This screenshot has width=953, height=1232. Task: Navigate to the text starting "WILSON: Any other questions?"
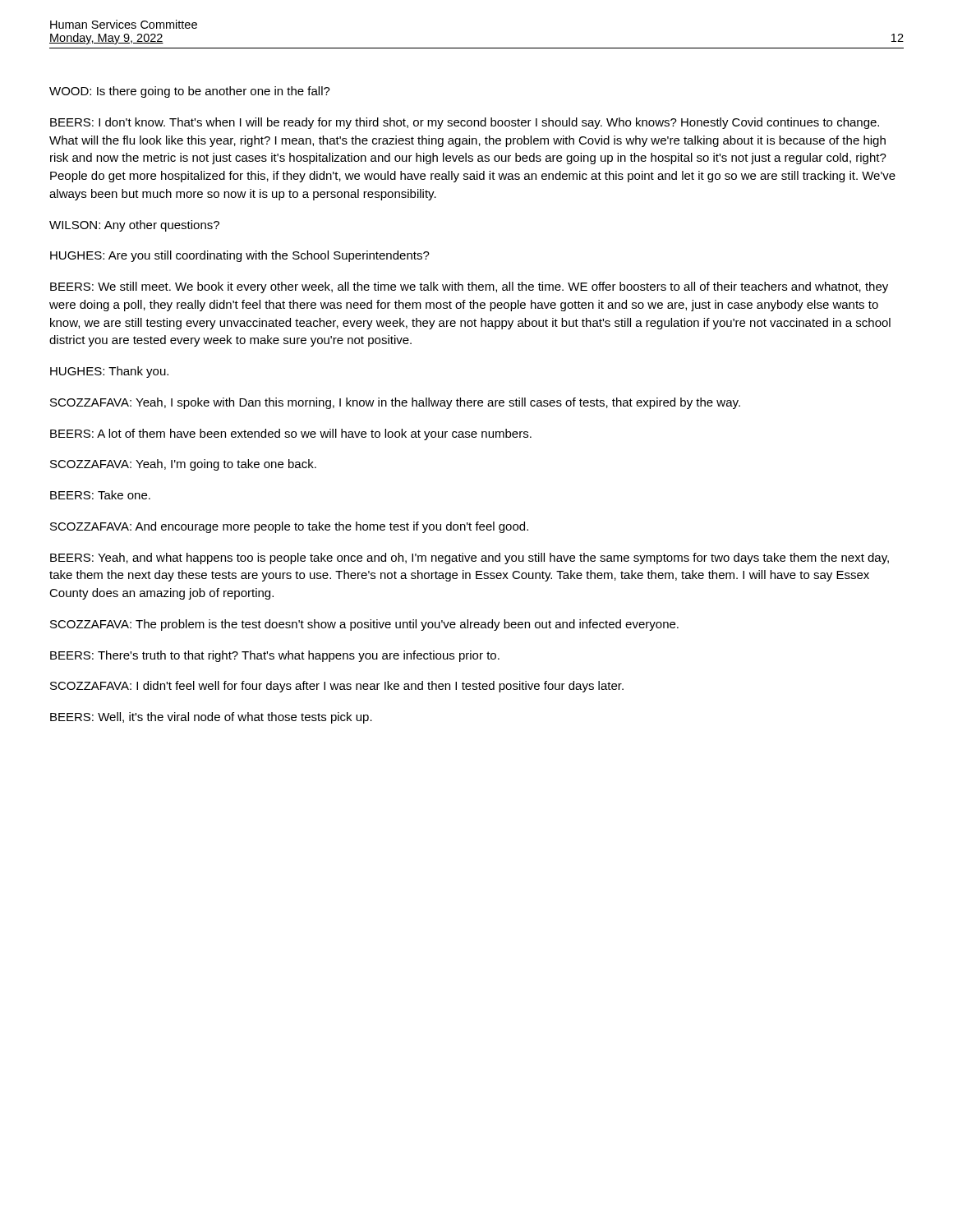point(135,224)
